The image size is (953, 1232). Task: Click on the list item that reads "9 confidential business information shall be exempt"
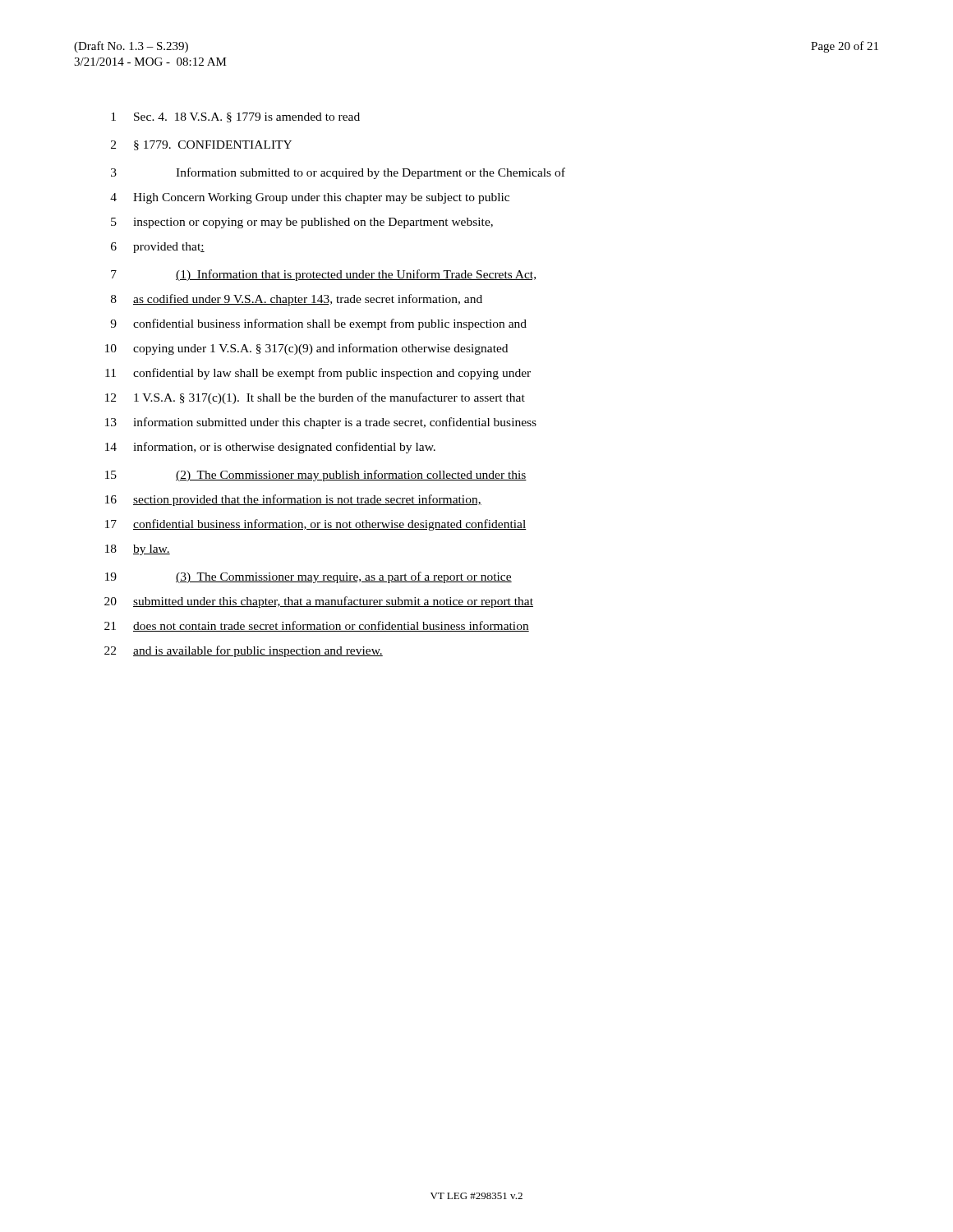[x=476, y=324]
